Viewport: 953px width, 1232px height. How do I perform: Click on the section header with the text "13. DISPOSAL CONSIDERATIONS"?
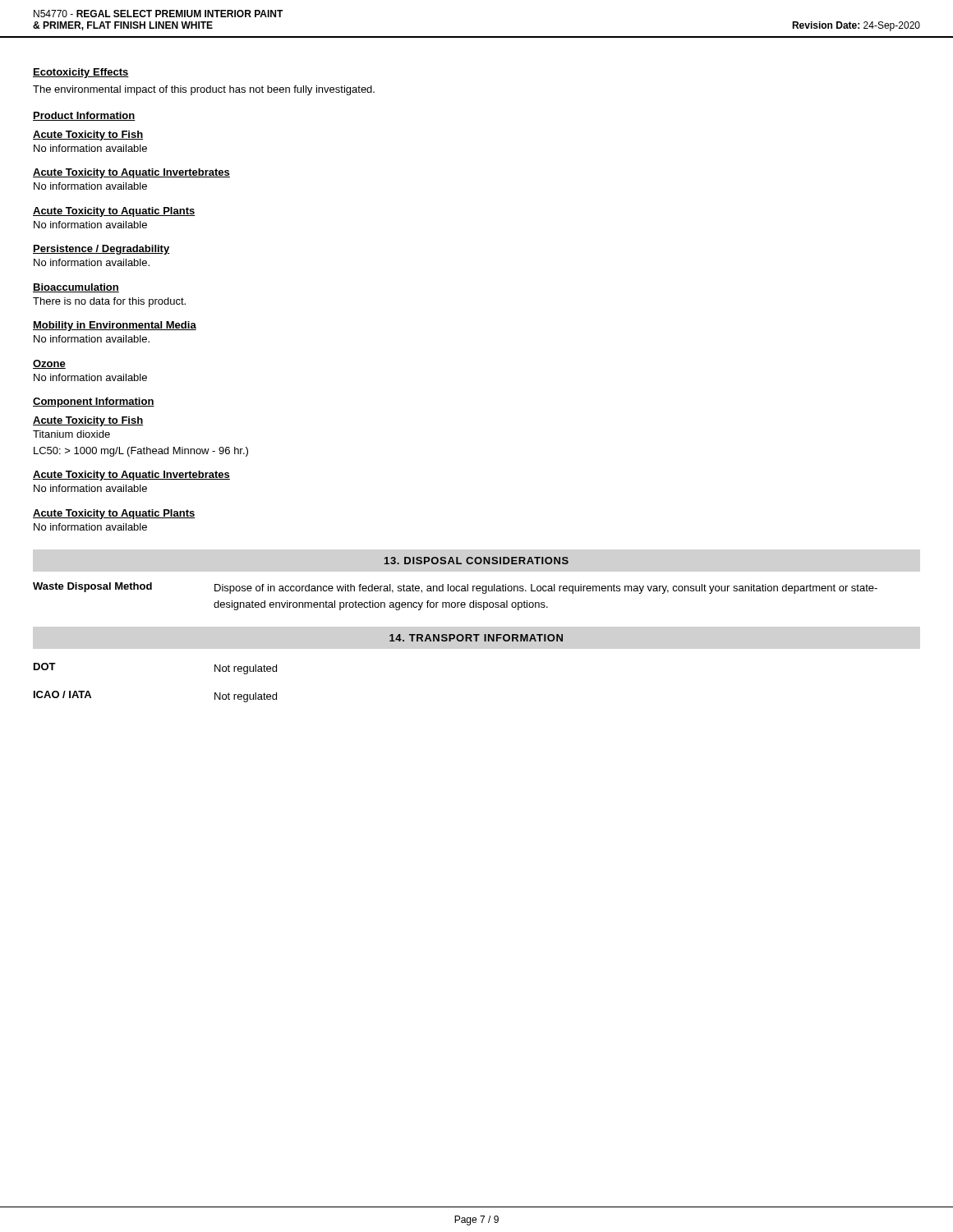click(x=476, y=561)
